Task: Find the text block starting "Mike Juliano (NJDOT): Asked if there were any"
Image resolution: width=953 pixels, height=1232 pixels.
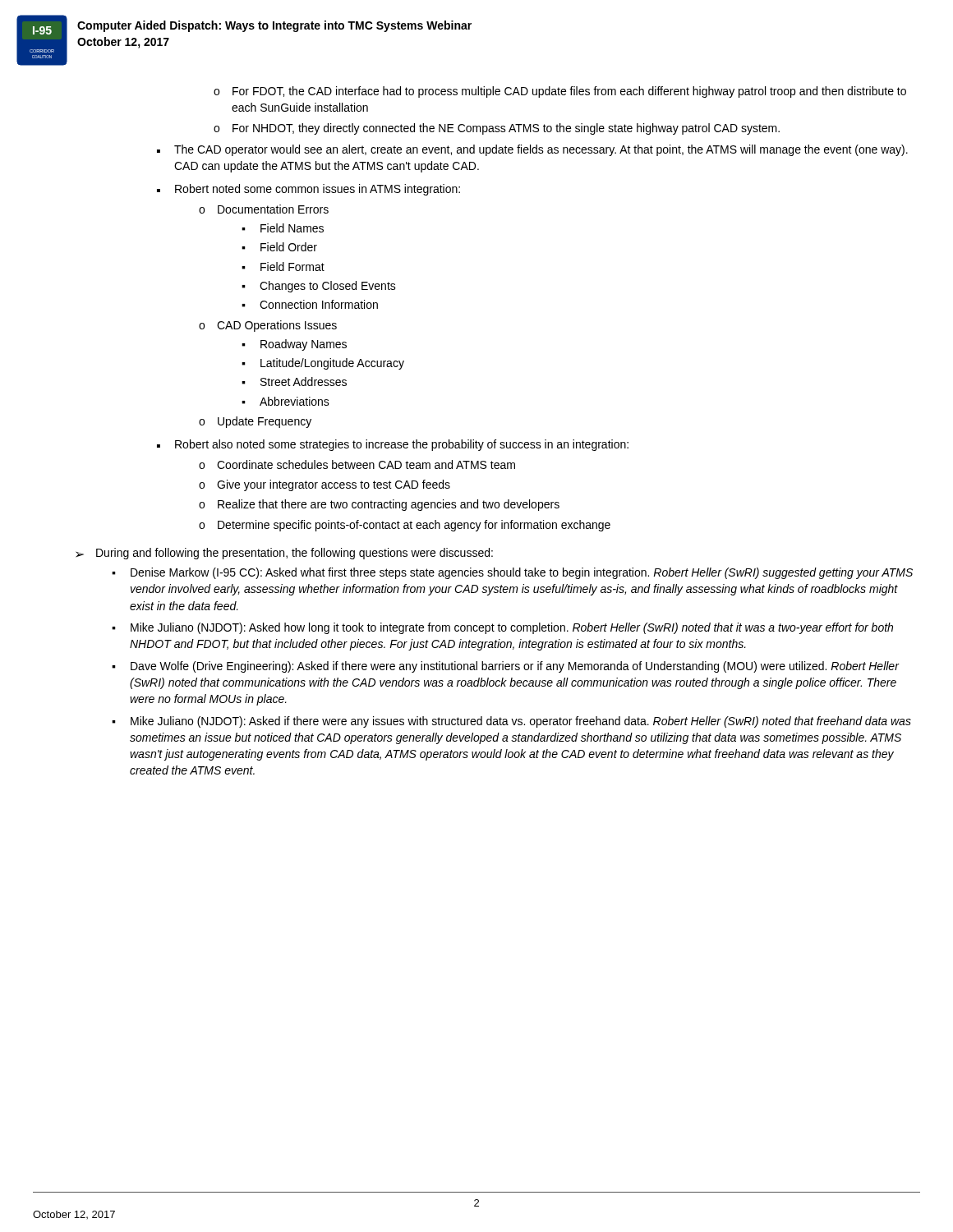Action: pos(520,746)
